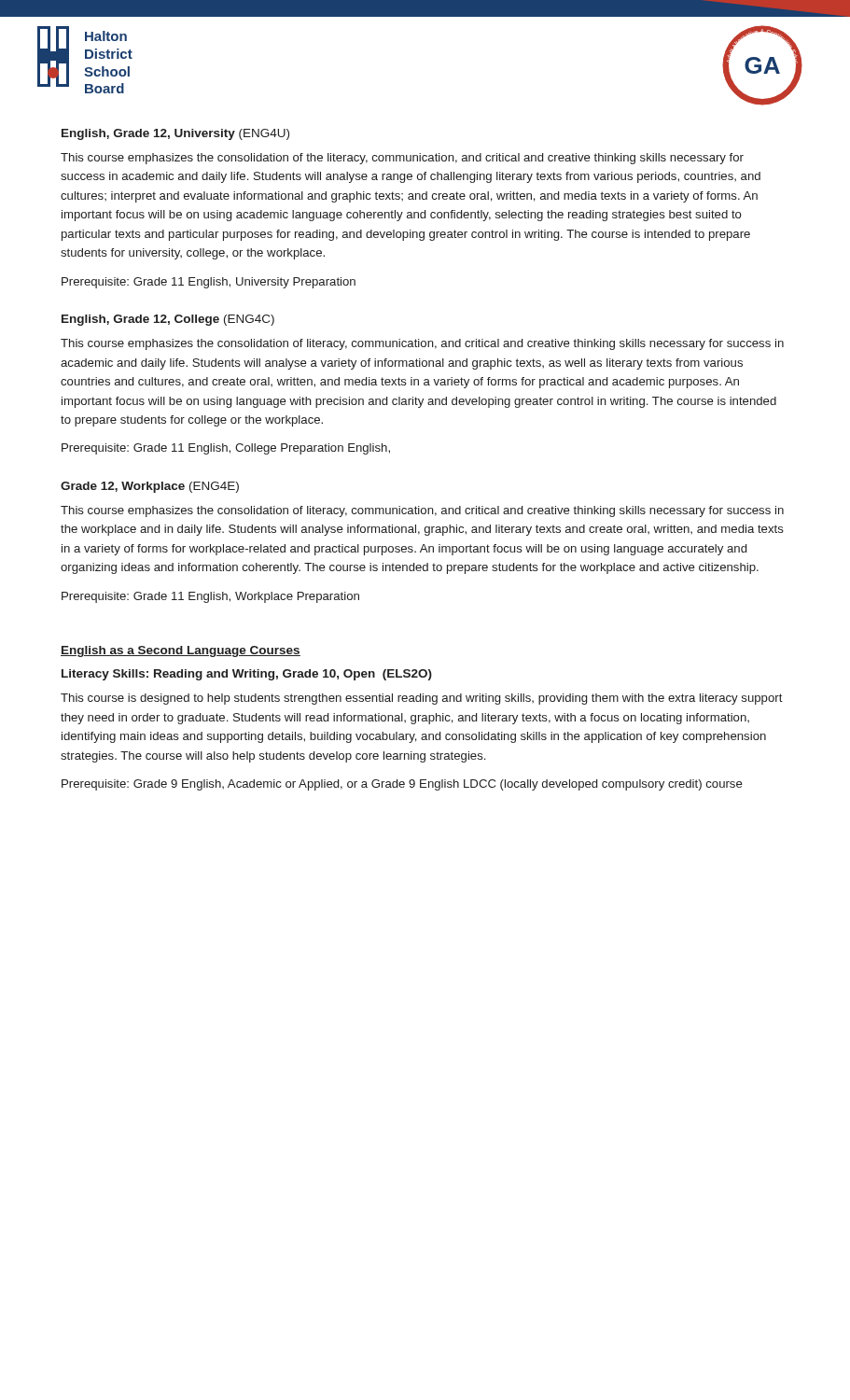Viewport: 850px width, 1400px height.
Task: Select the text starting "Literacy Skills: Reading and Writing, Grade 10, Open"
Action: (246, 674)
